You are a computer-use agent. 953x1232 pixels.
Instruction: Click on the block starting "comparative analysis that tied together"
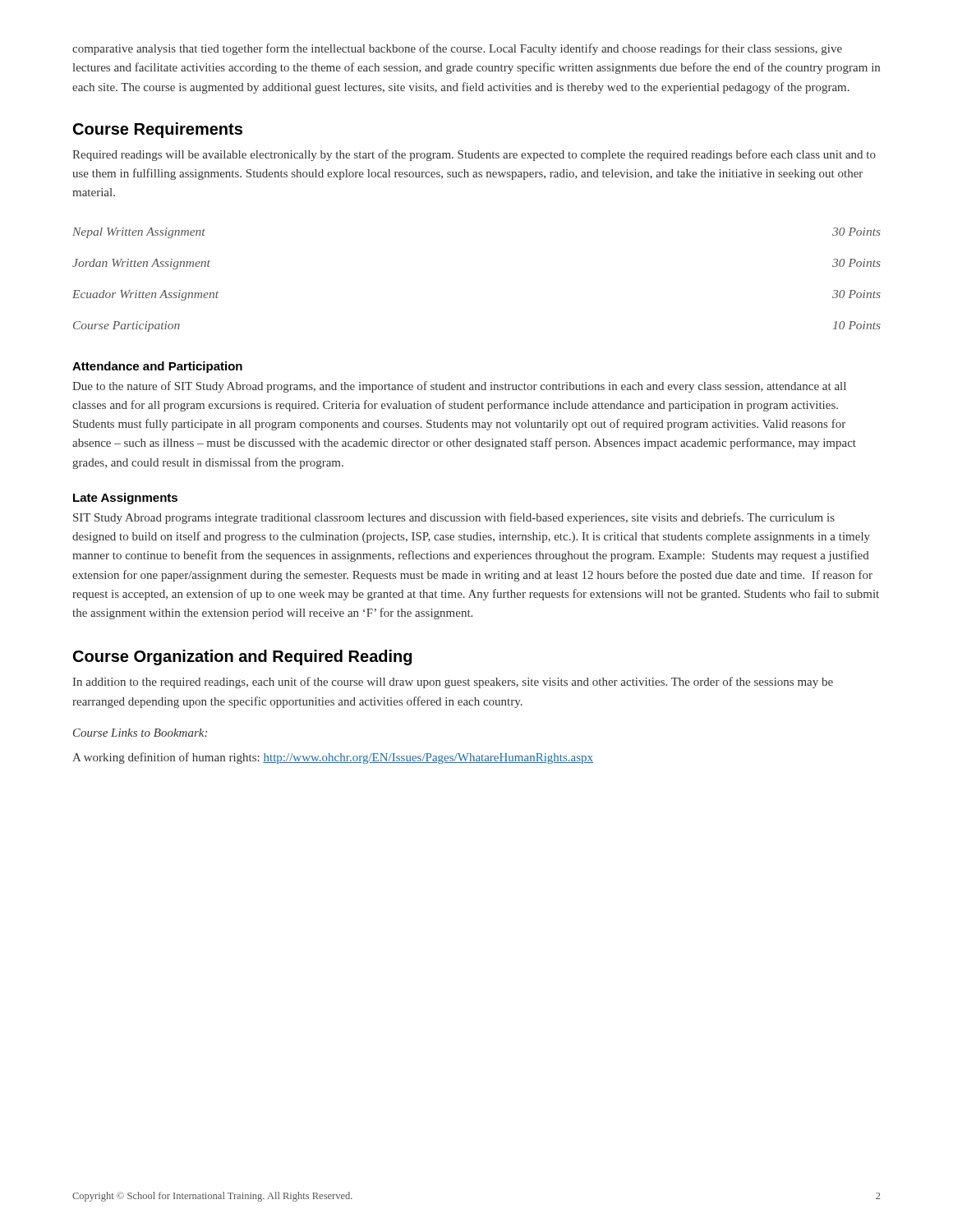coord(476,68)
